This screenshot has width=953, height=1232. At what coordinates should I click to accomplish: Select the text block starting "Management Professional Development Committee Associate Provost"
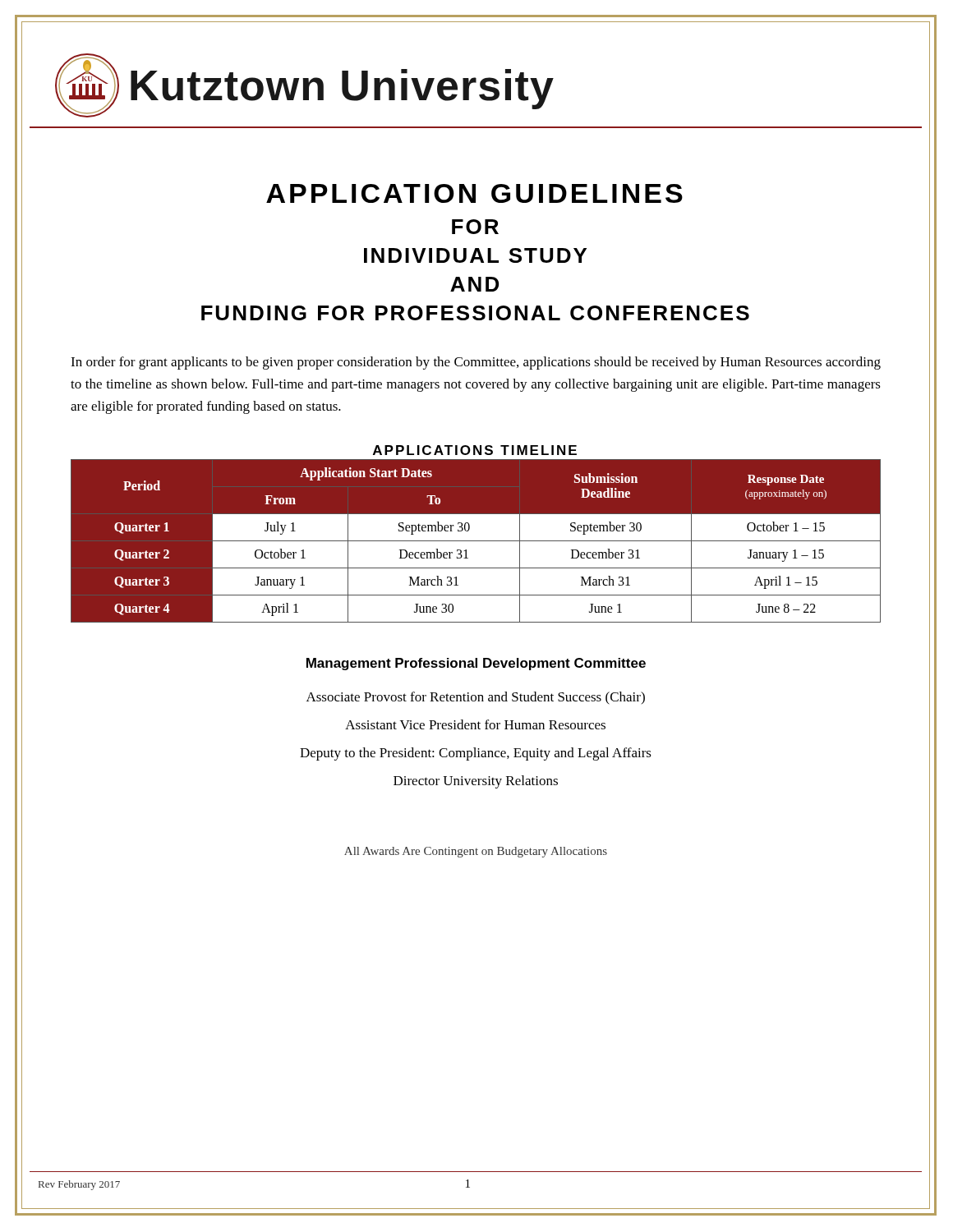(476, 725)
